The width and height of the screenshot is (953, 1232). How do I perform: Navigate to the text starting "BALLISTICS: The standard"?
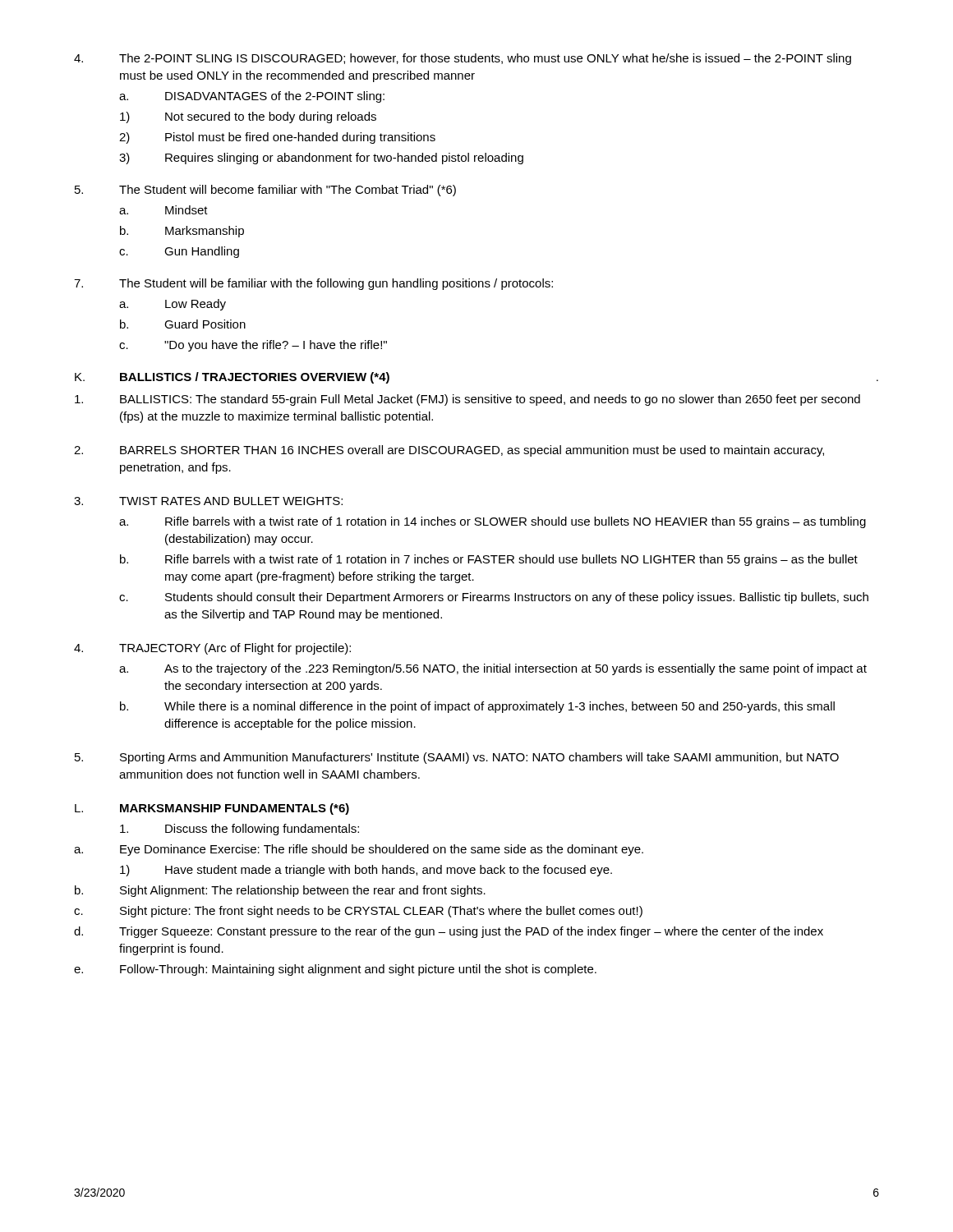[x=476, y=407]
